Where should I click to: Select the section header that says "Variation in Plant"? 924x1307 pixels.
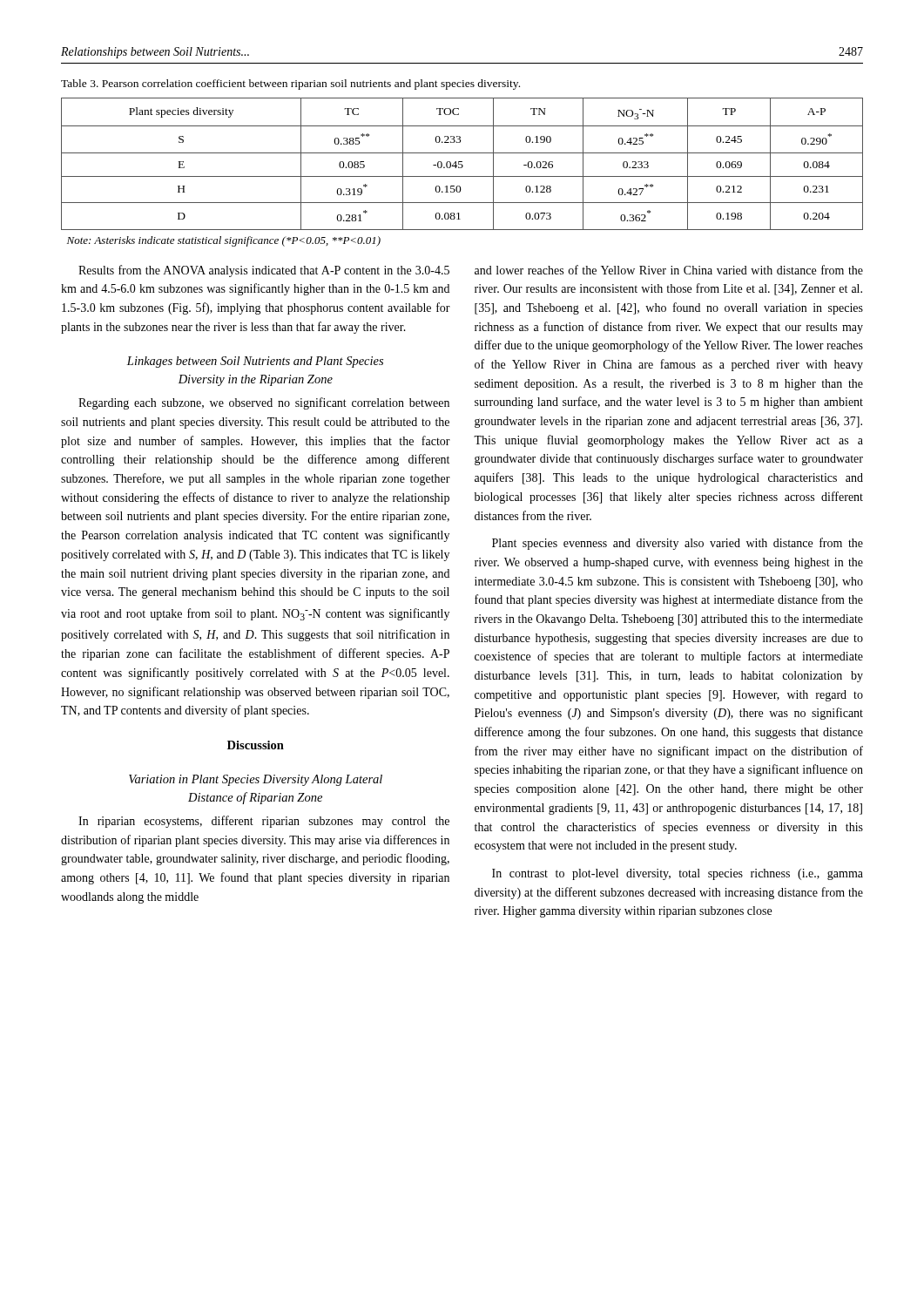(255, 788)
